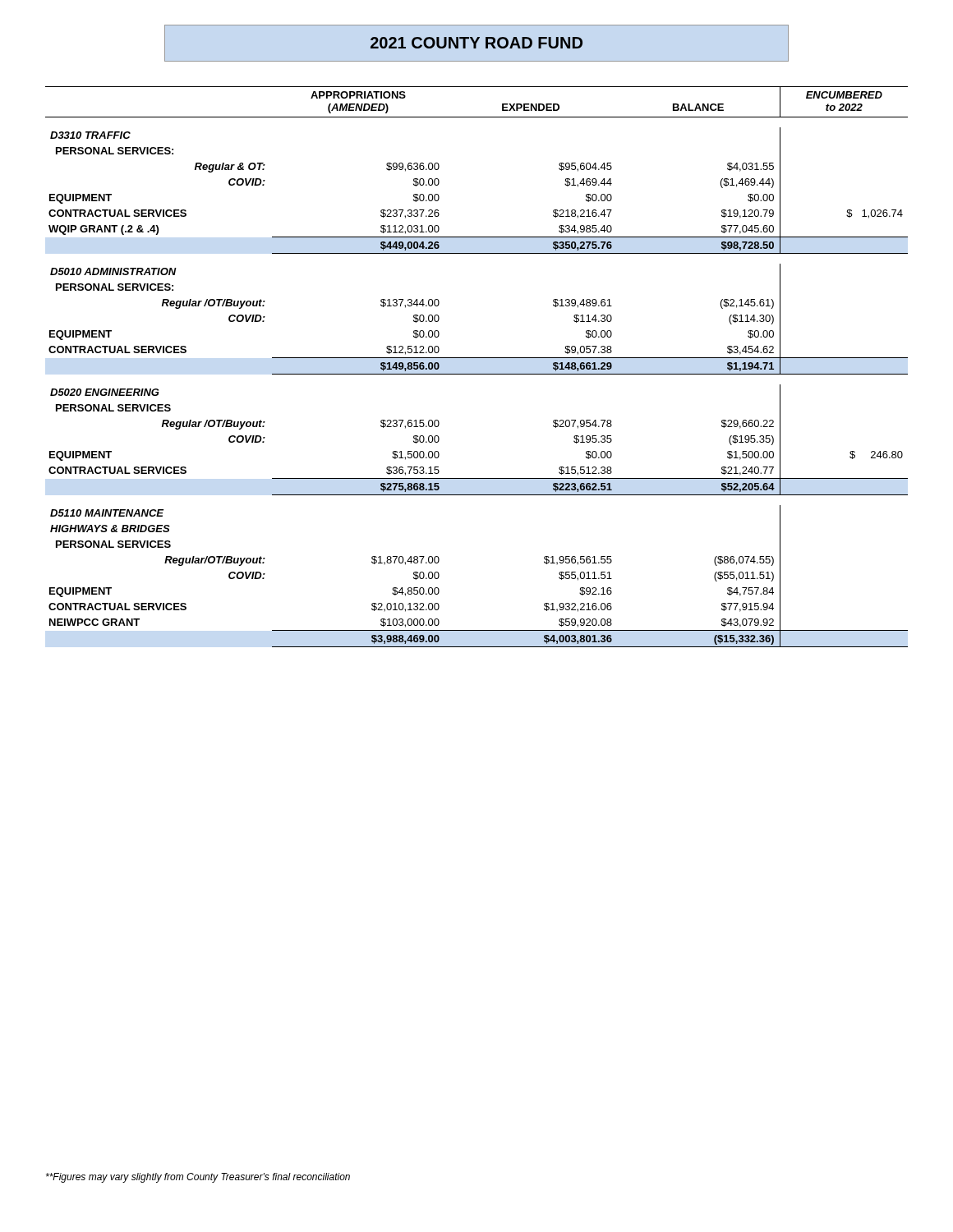
Task: Find a footnote
Action: [198, 1177]
